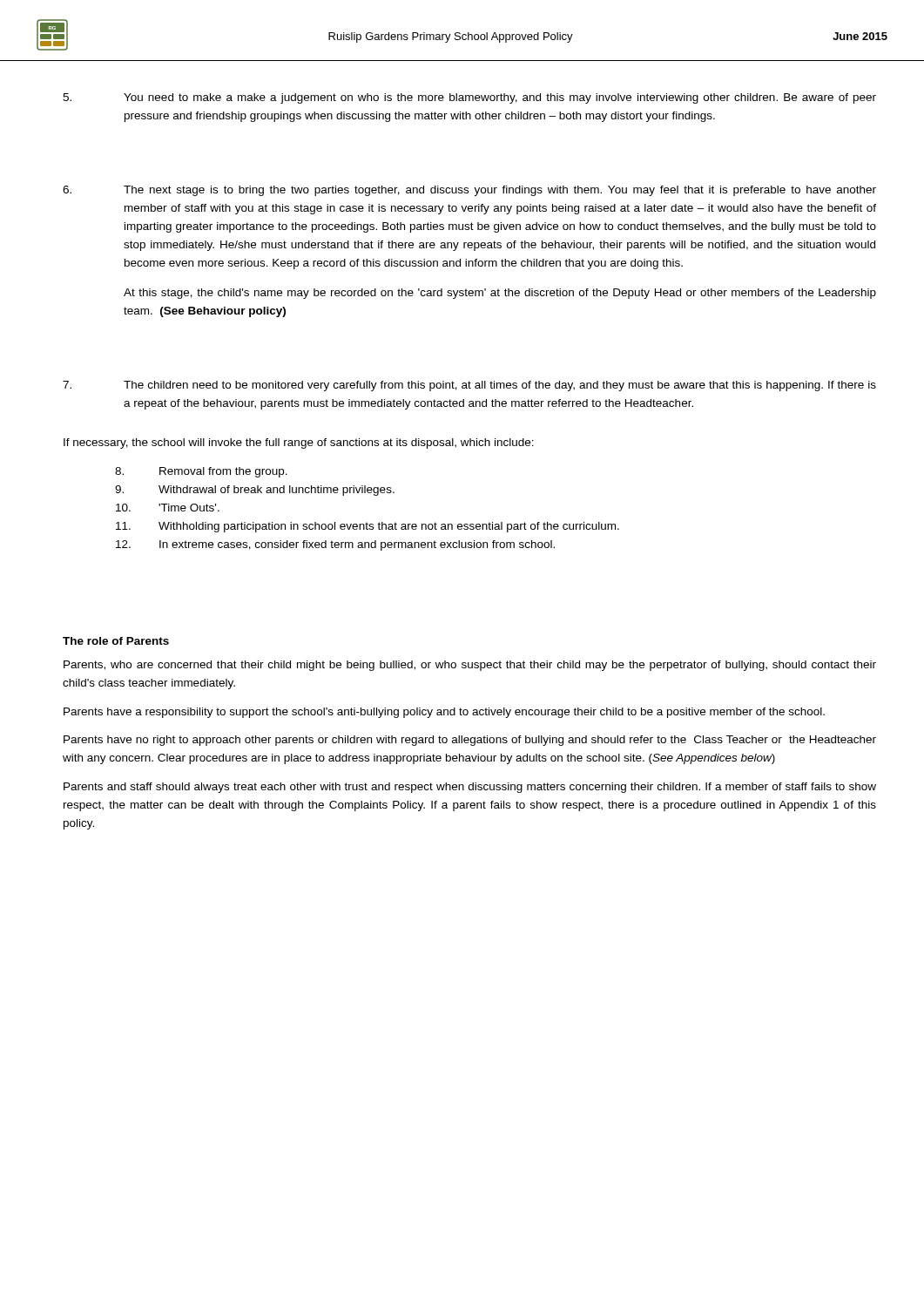This screenshot has height=1307, width=924.
Task: Click on the passage starting "10. 'Time Outs'."
Action: (x=167, y=508)
